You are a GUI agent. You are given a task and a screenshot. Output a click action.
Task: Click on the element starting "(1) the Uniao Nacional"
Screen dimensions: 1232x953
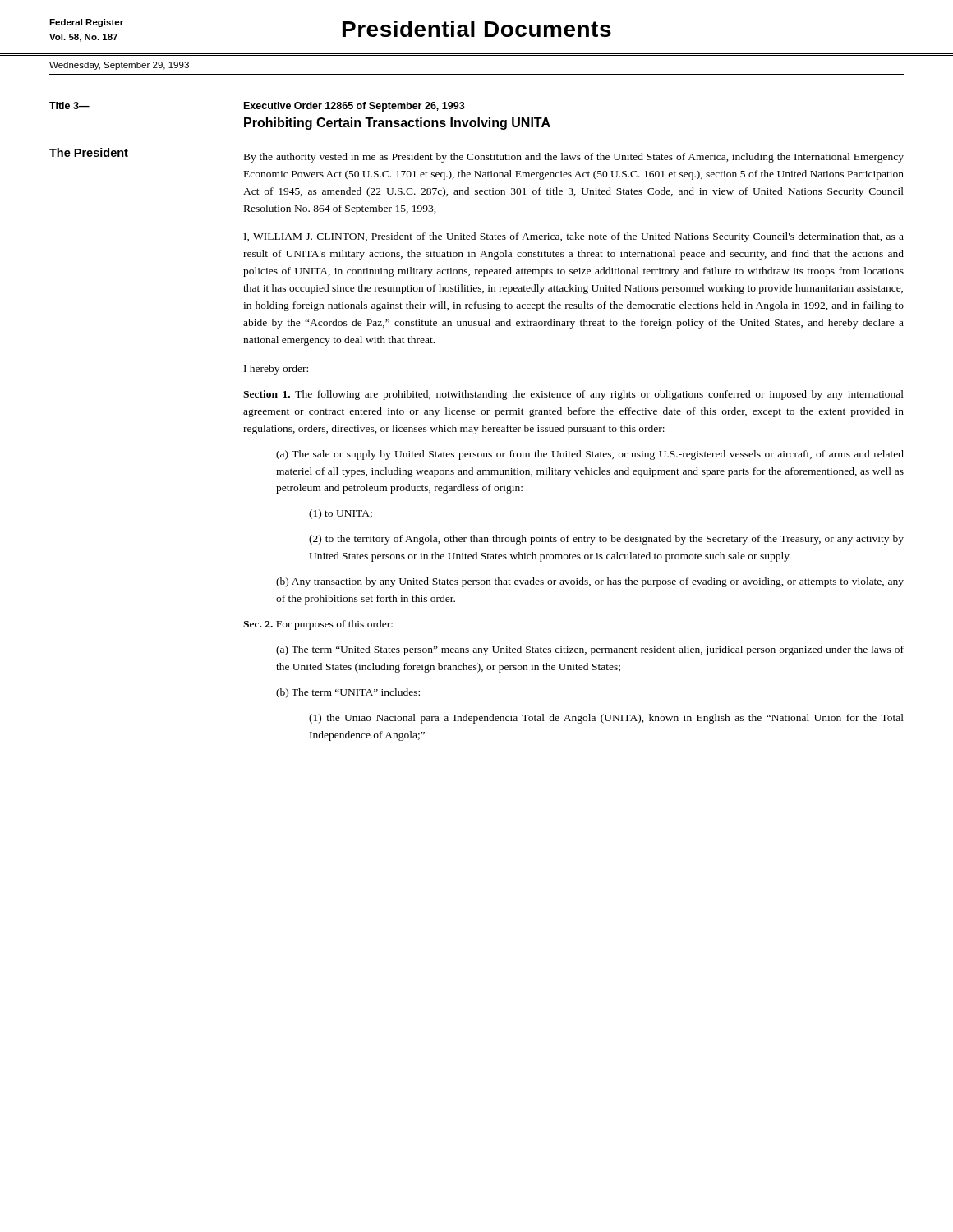(x=606, y=726)
